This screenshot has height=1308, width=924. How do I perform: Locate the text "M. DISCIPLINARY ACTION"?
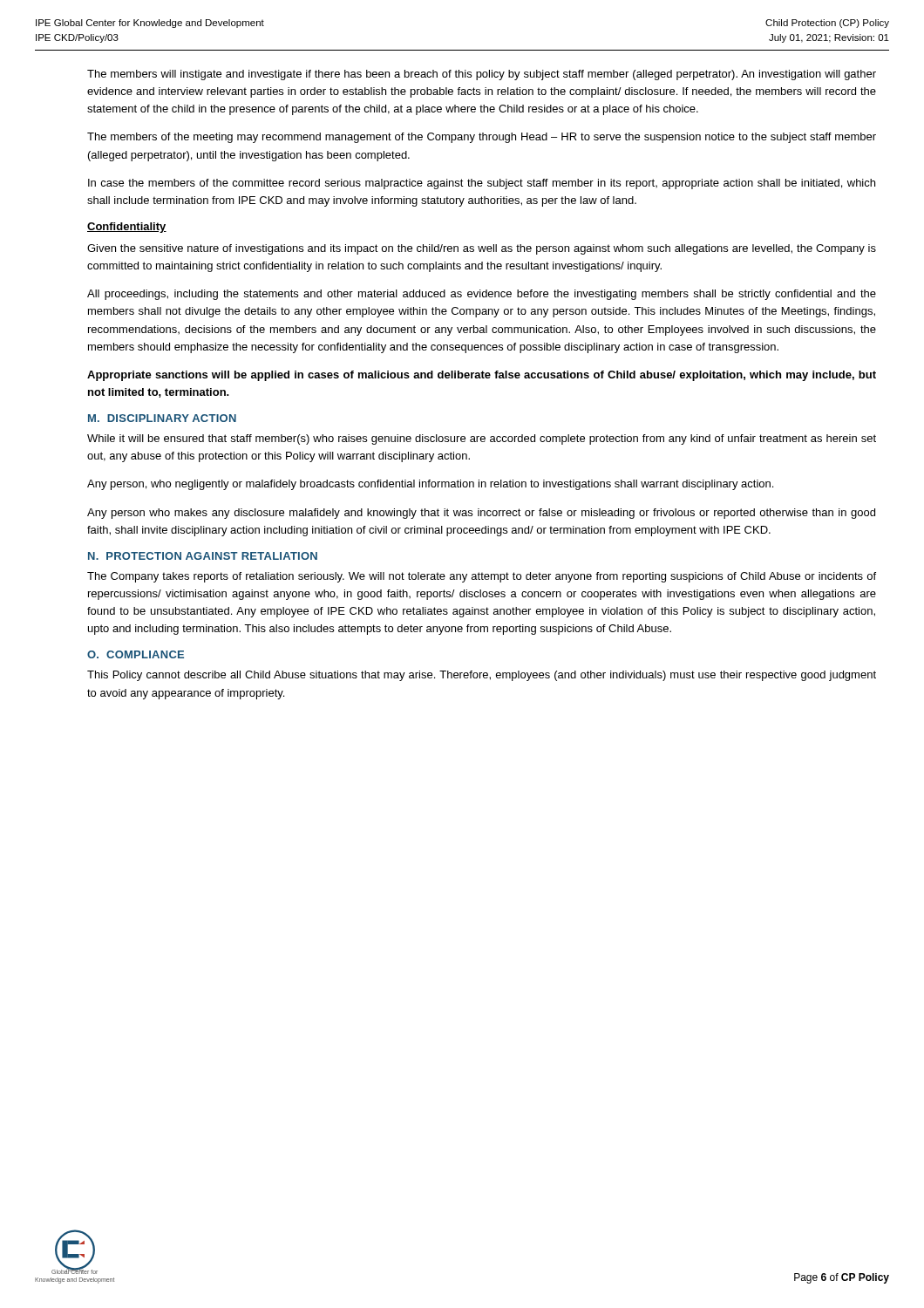click(x=162, y=418)
